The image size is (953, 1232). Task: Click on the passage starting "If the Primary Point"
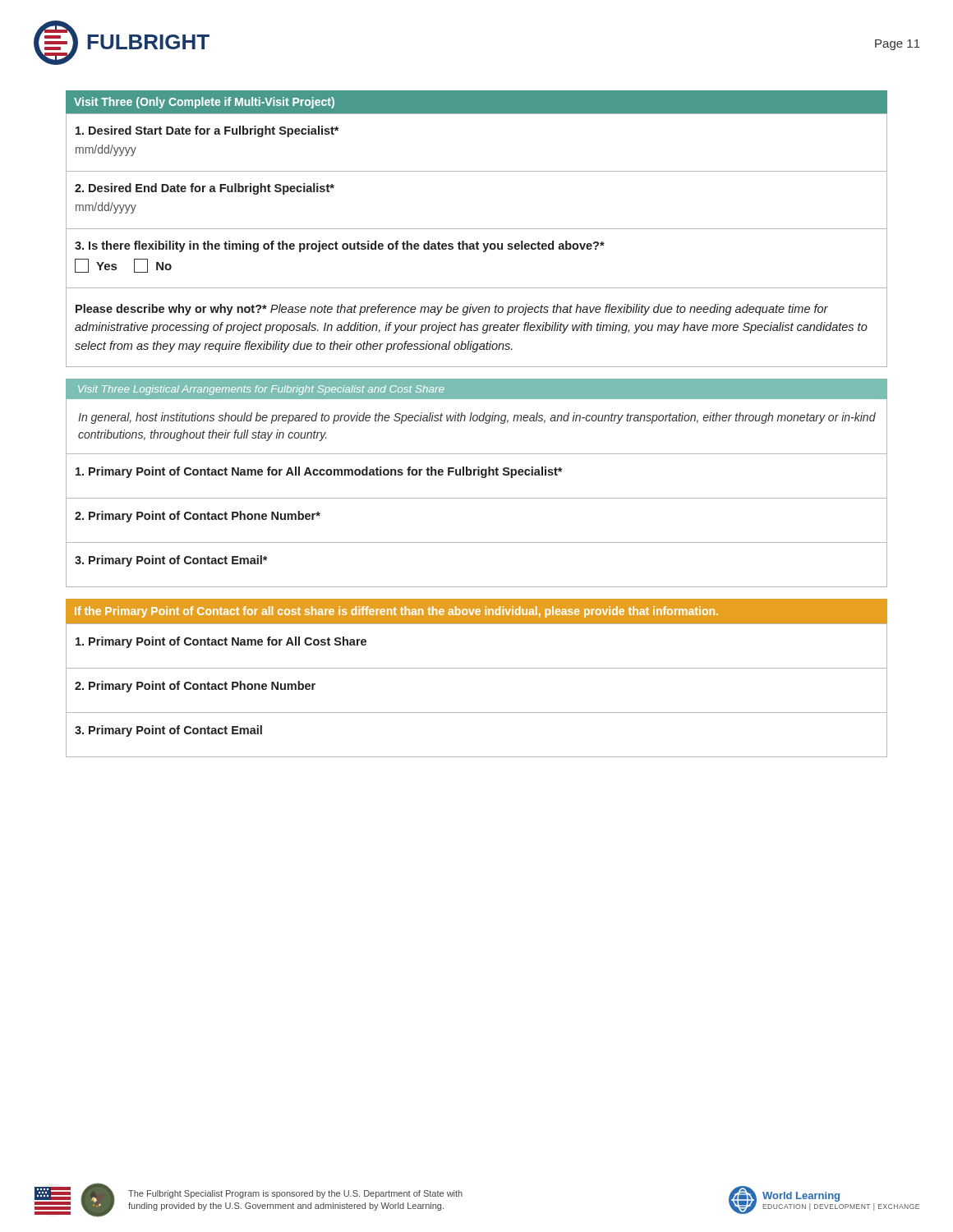(396, 611)
